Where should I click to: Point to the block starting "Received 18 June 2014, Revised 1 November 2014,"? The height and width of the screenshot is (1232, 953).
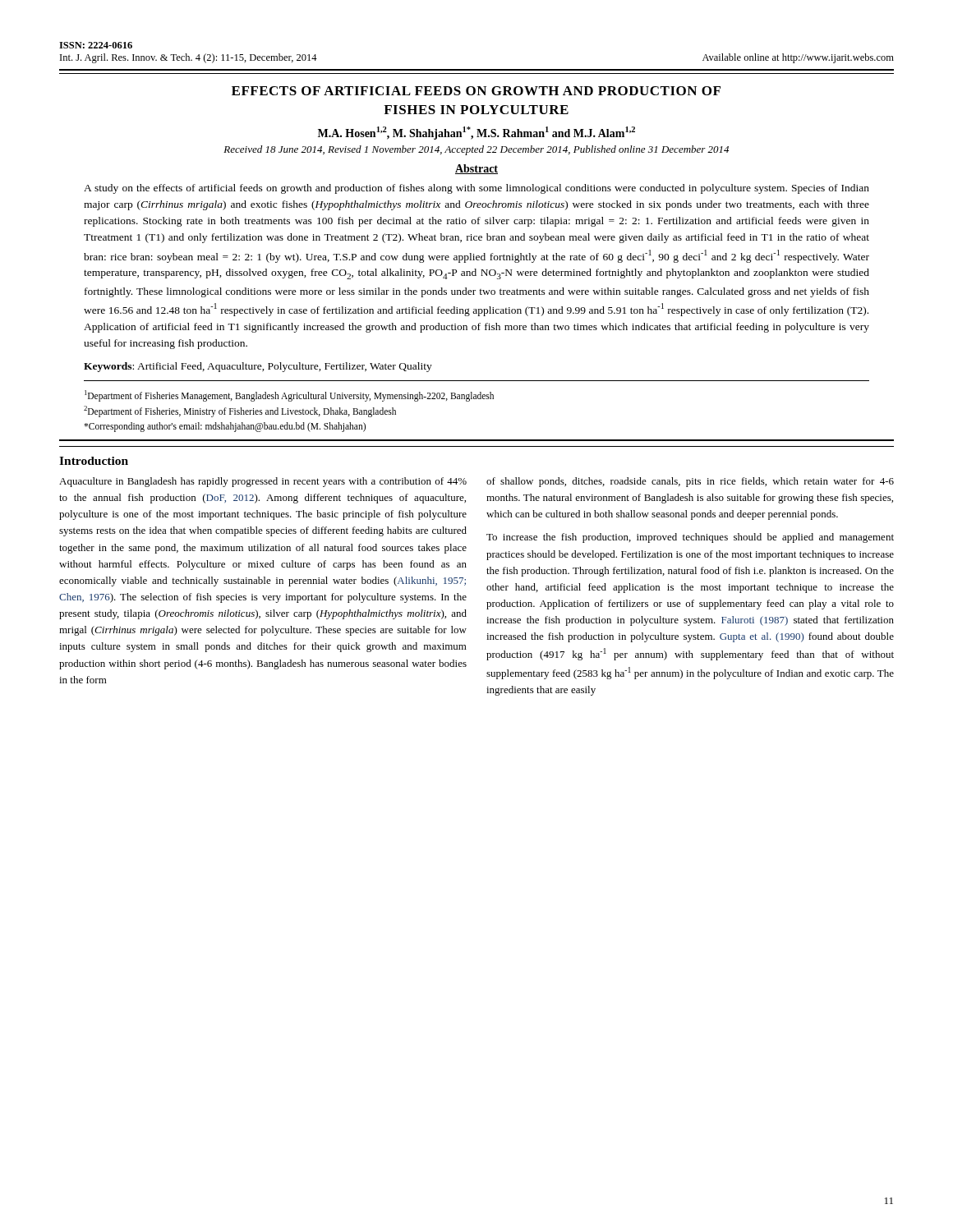click(476, 149)
